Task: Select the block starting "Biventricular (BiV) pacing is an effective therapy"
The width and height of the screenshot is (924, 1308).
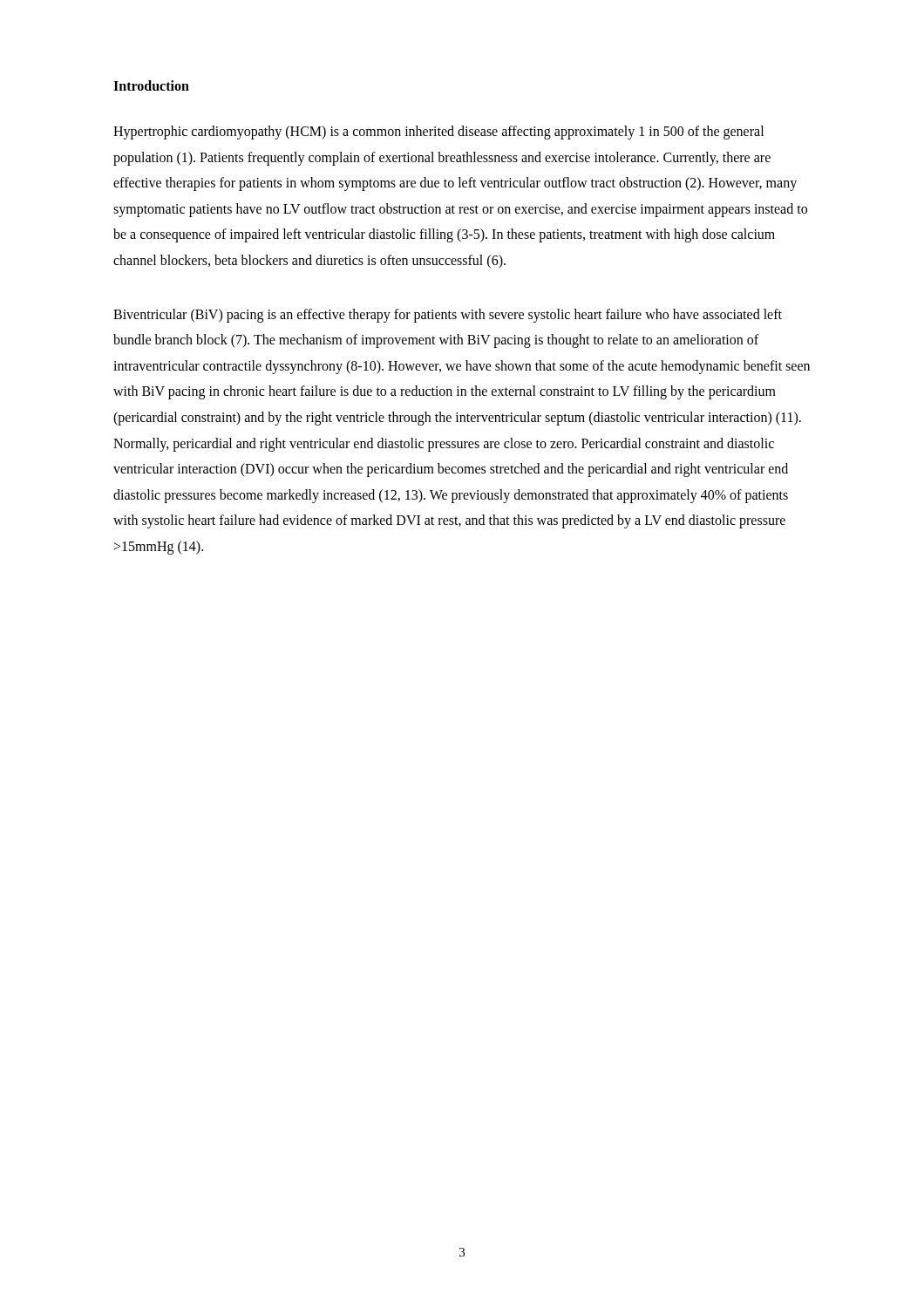Action: point(462,430)
